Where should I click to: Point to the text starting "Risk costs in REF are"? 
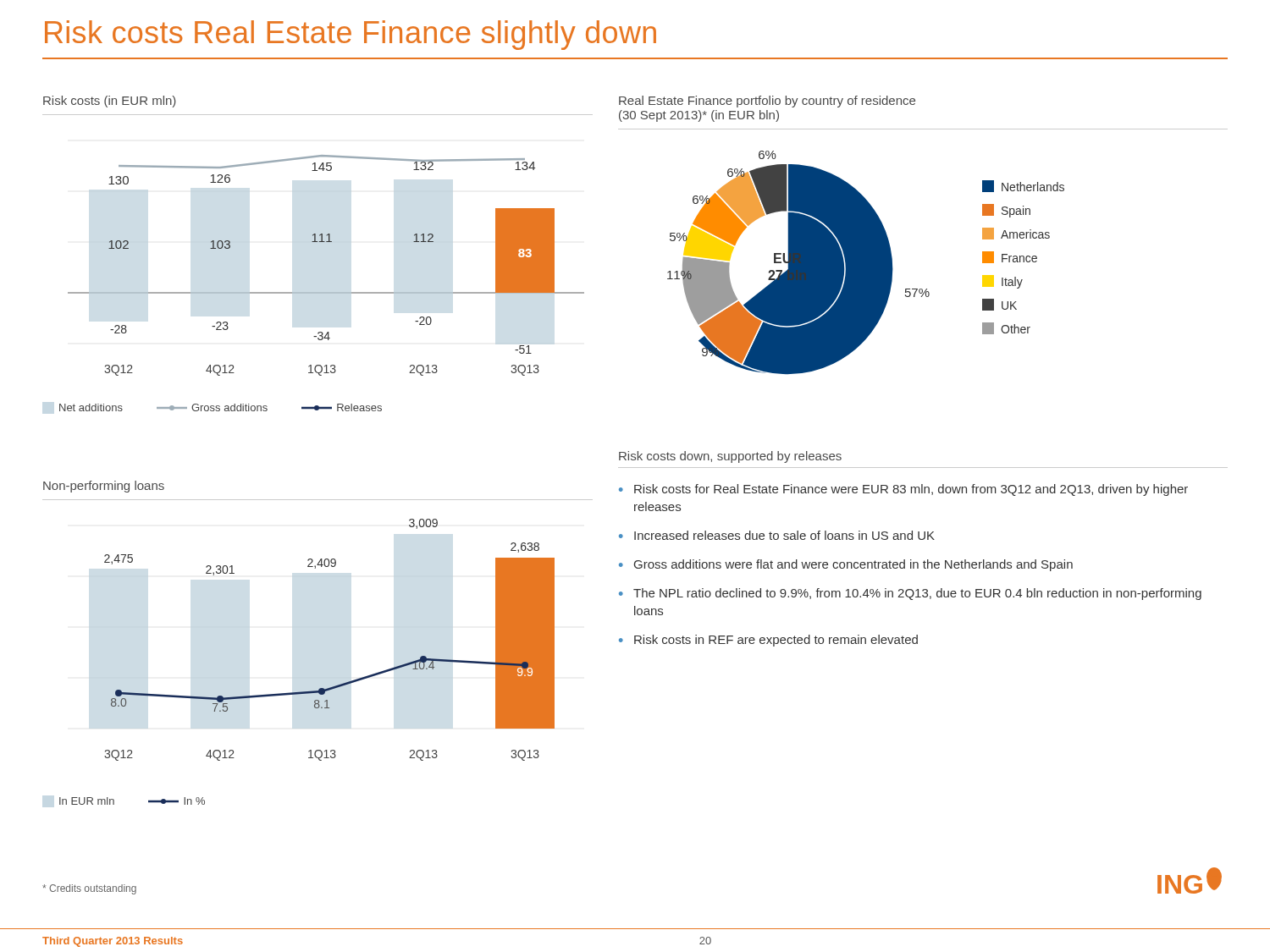click(x=776, y=639)
